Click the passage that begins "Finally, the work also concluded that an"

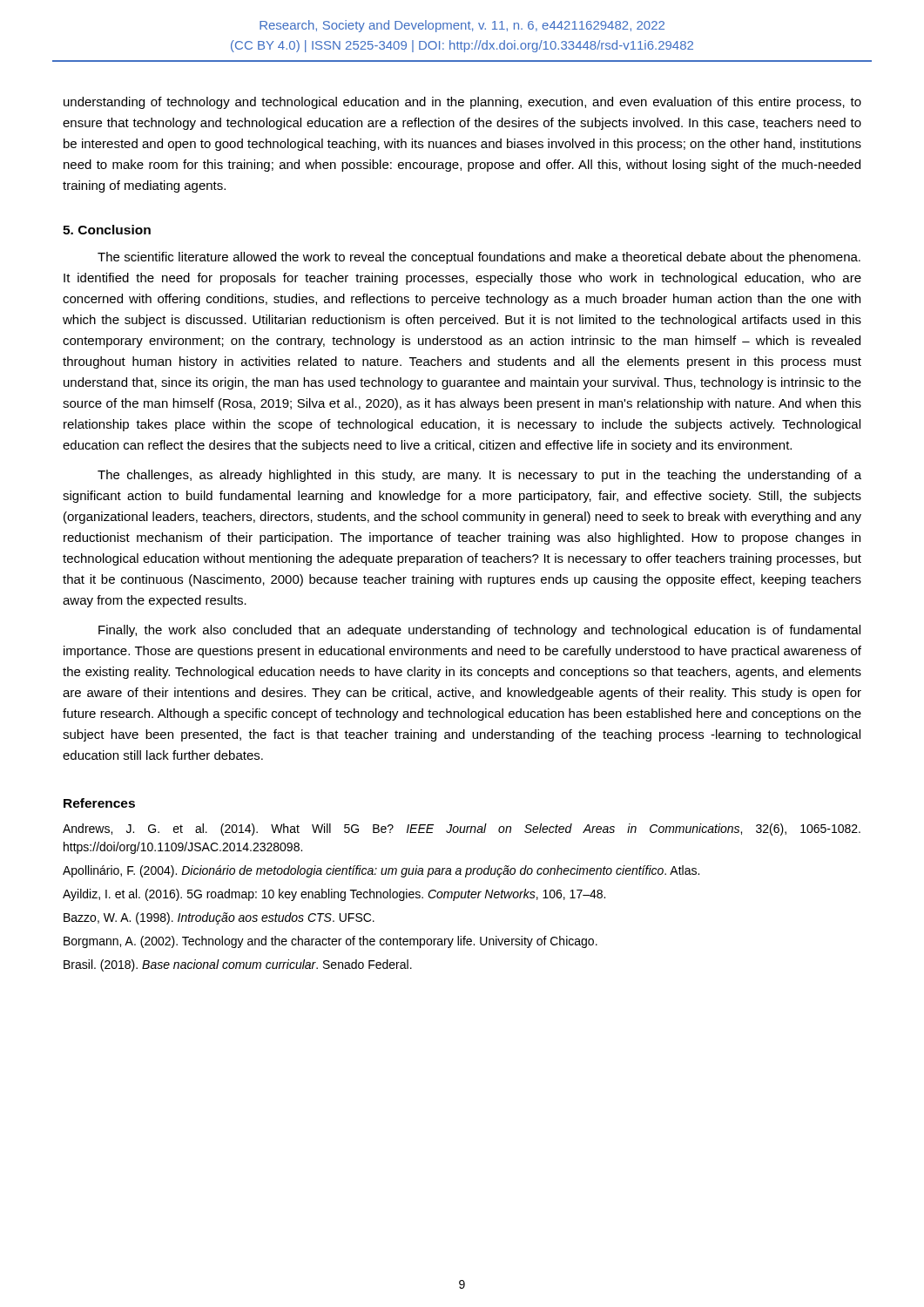(x=462, y=693)
